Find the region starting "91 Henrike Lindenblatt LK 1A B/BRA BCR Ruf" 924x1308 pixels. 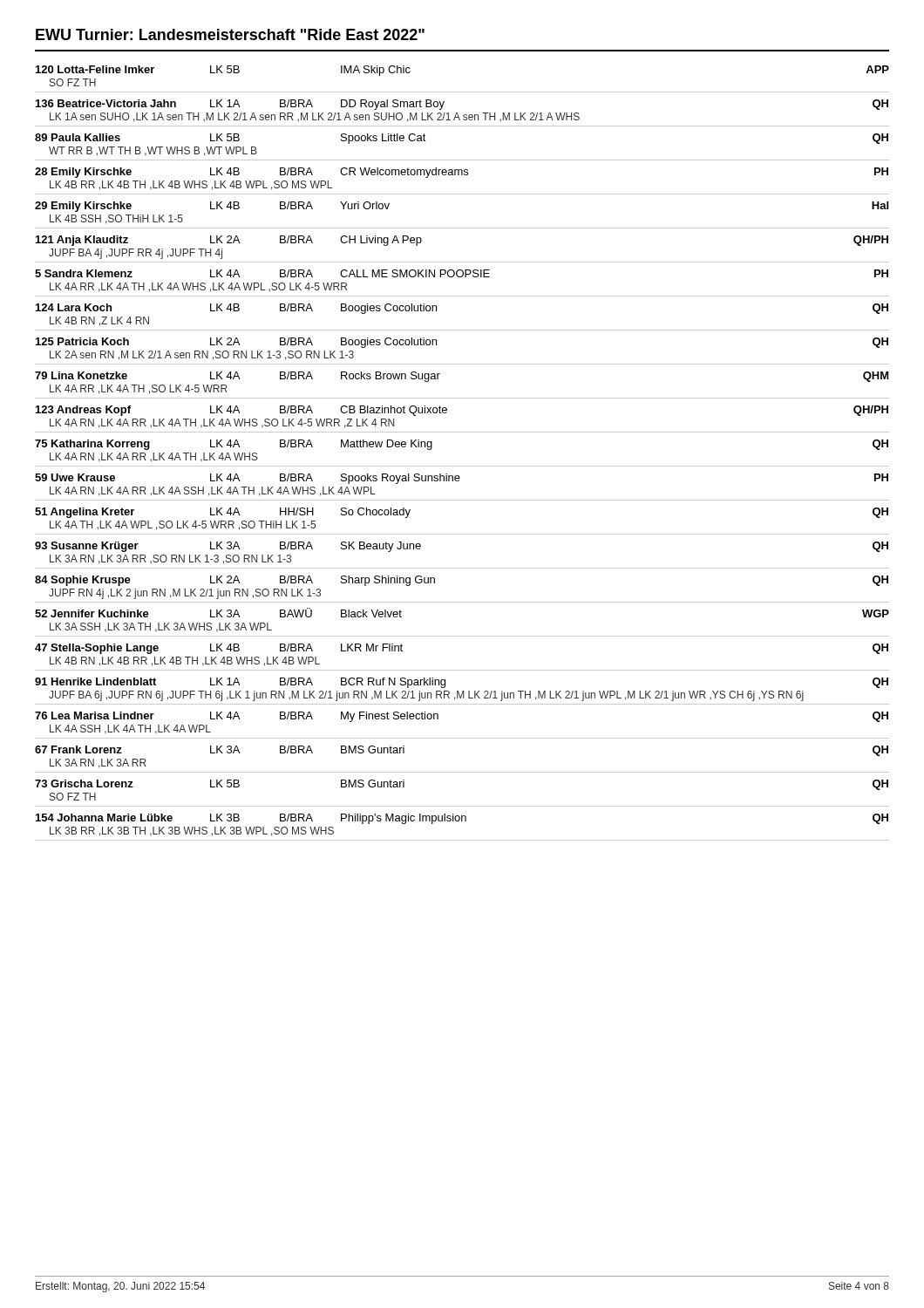click(x=462, y=688)
